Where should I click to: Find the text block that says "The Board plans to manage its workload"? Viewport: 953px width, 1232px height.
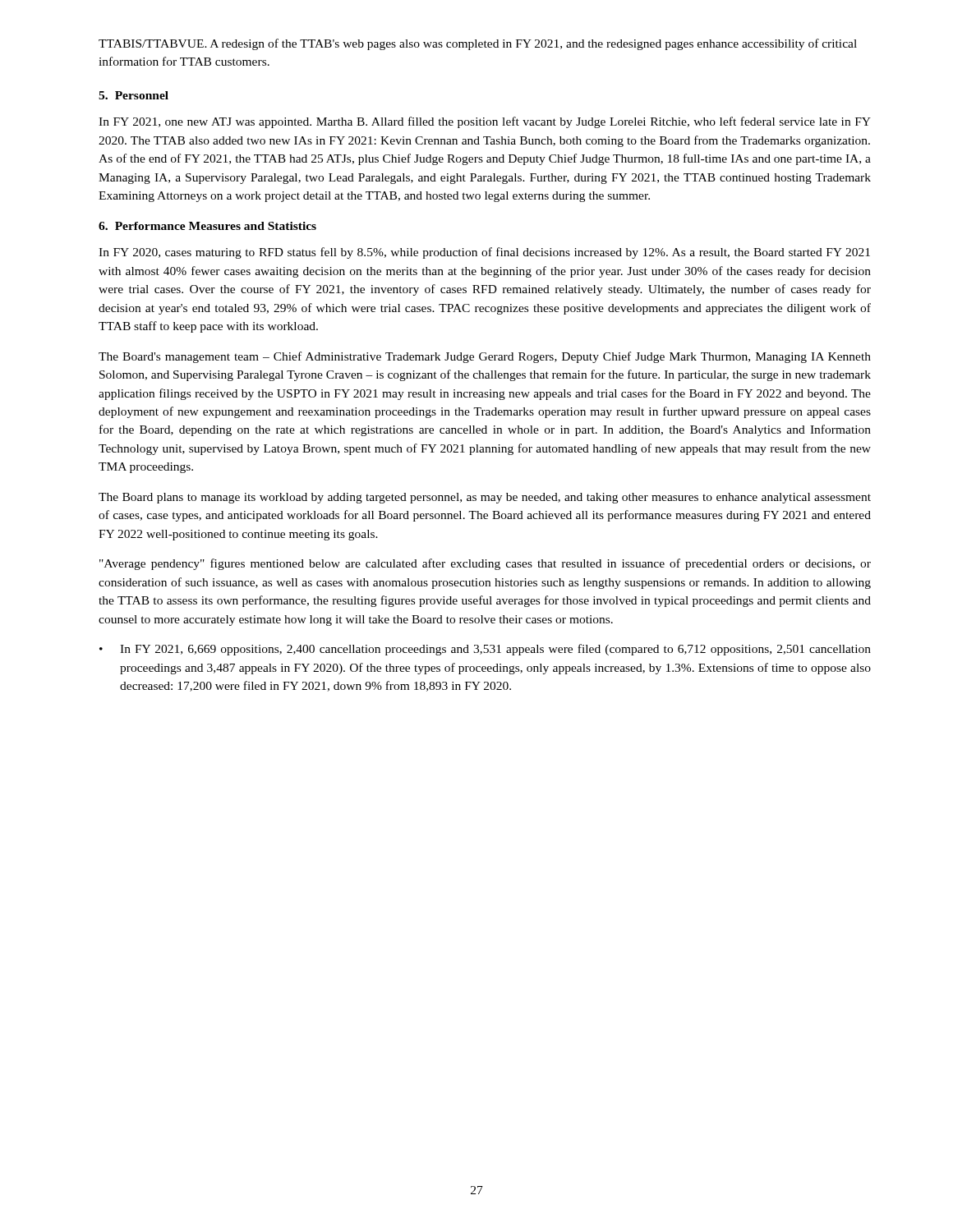tap(485, 515)
